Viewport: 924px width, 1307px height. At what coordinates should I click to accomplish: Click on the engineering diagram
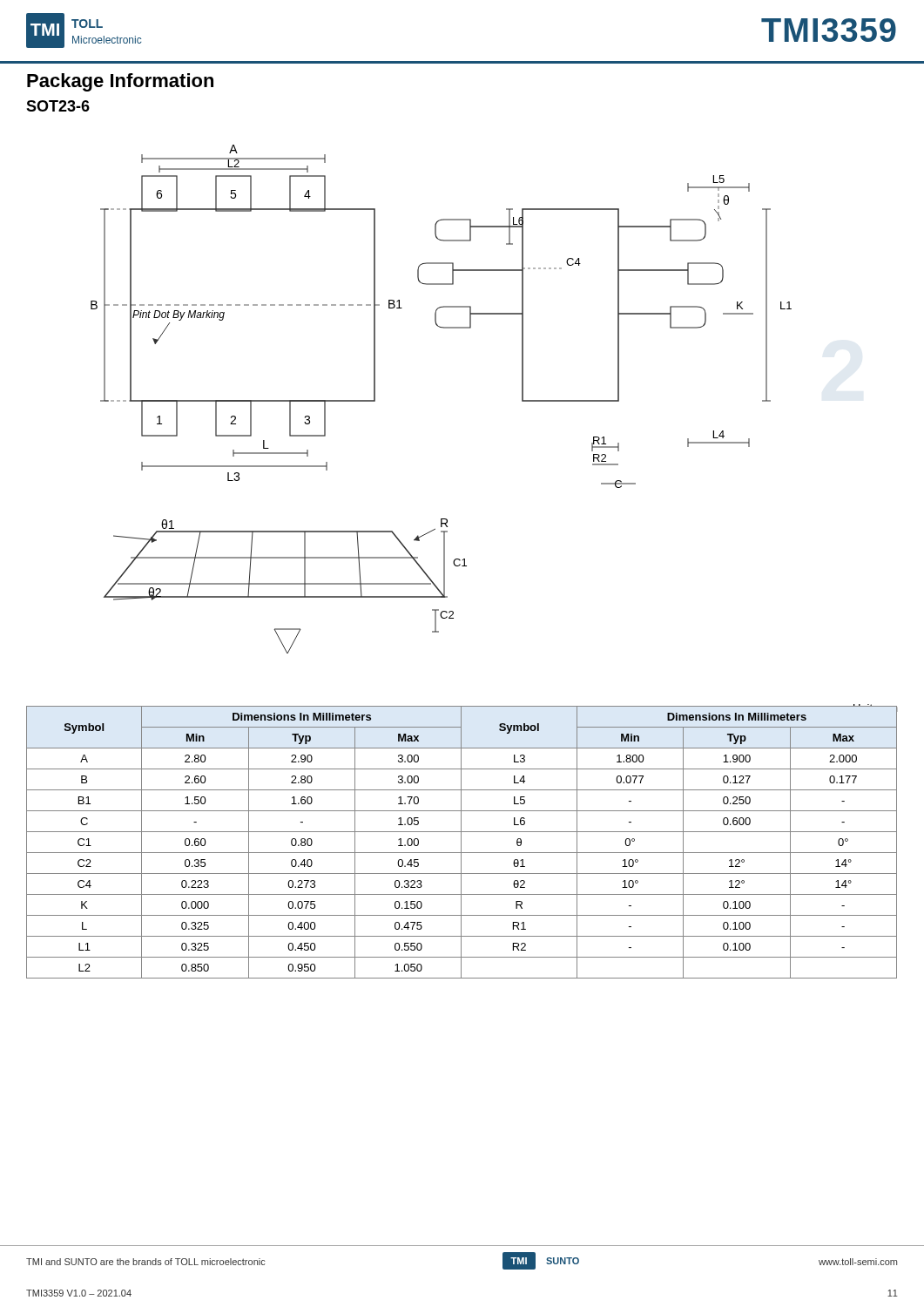pos(462,405)
